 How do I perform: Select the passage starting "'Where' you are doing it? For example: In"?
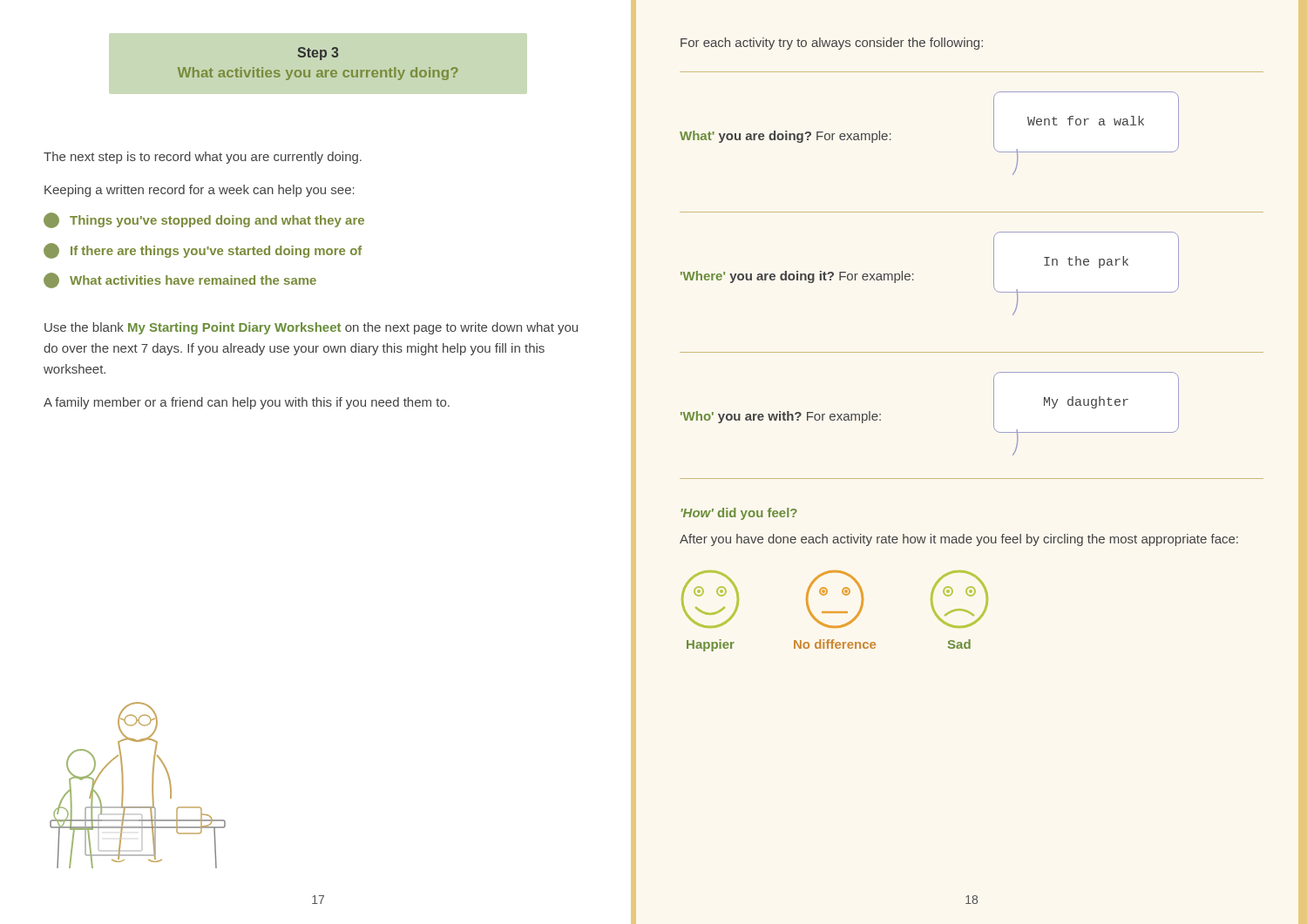tap(972, 275)
